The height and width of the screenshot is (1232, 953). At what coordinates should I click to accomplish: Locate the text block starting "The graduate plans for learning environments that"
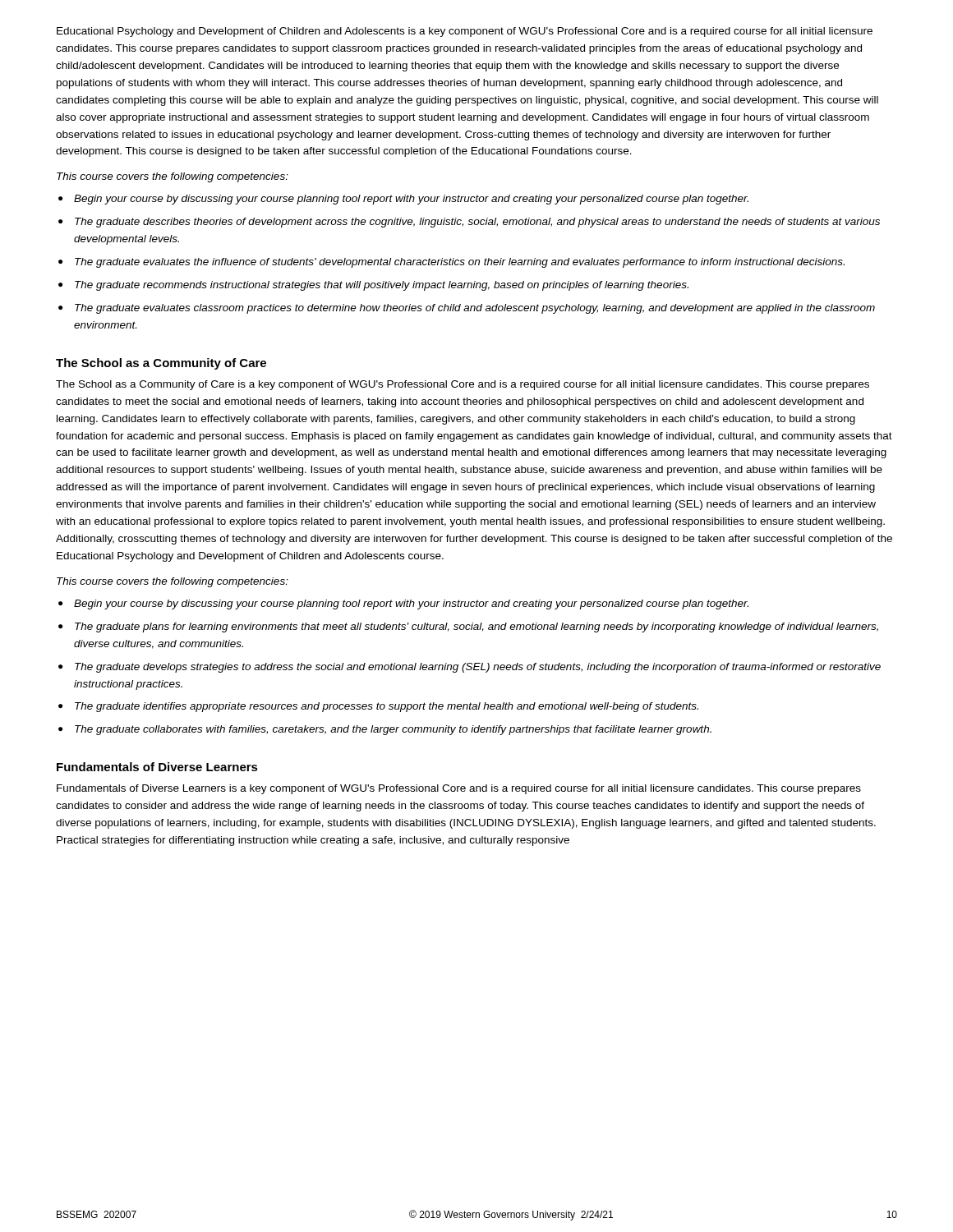pos(477,635)
